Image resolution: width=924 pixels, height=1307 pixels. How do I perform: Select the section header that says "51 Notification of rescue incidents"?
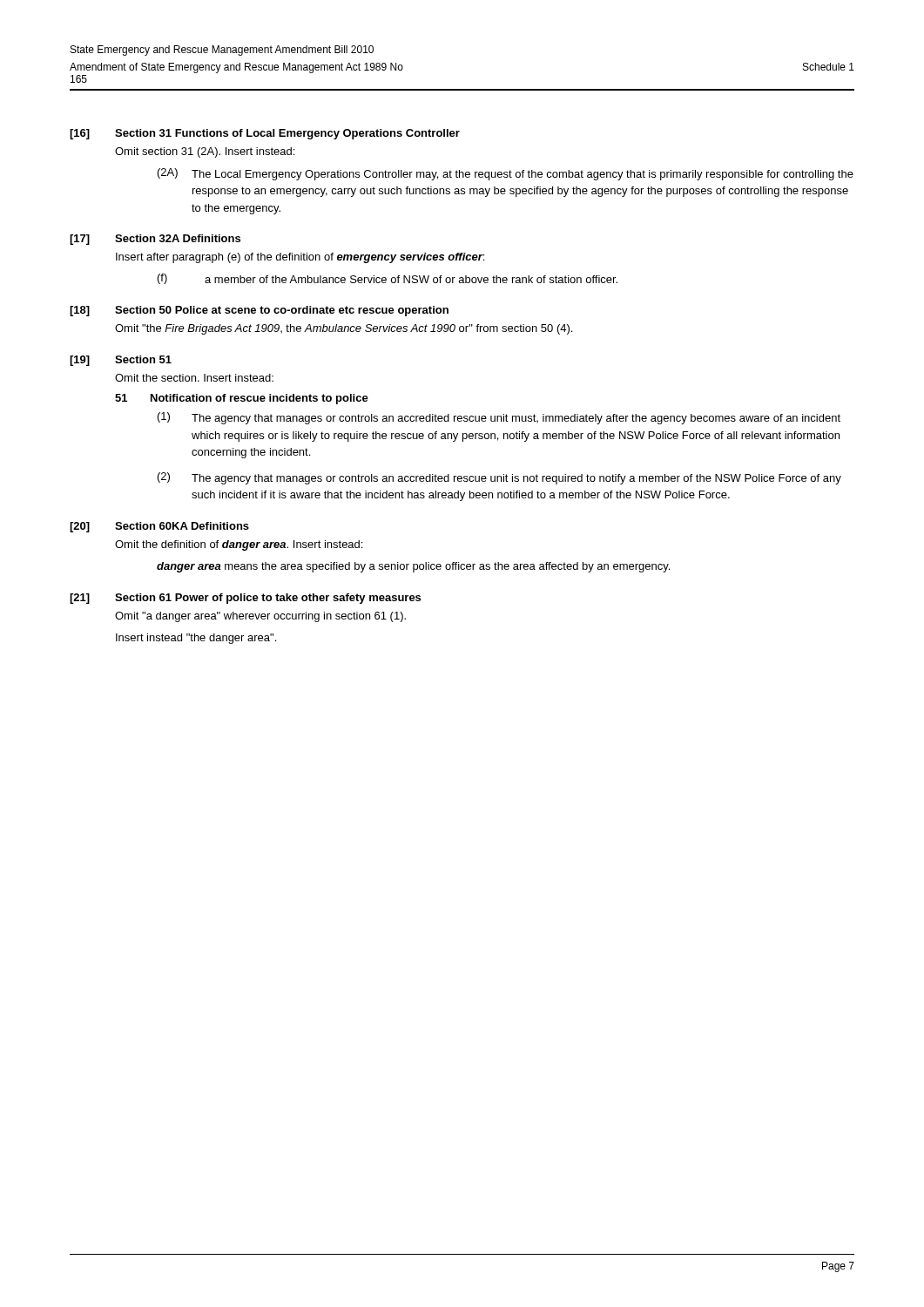pos(242,398)
